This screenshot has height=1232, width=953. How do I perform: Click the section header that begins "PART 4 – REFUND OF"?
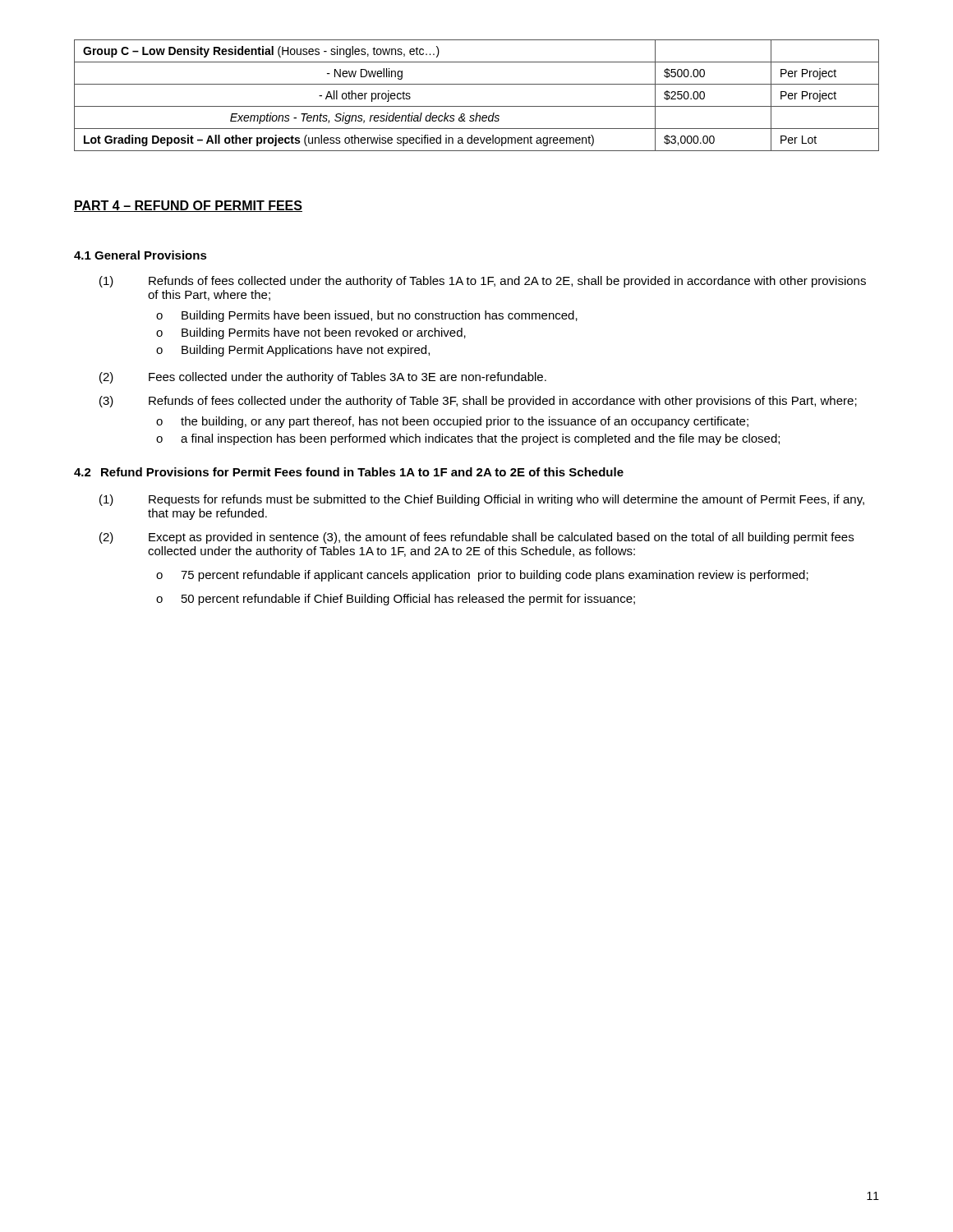click(188, 206)
